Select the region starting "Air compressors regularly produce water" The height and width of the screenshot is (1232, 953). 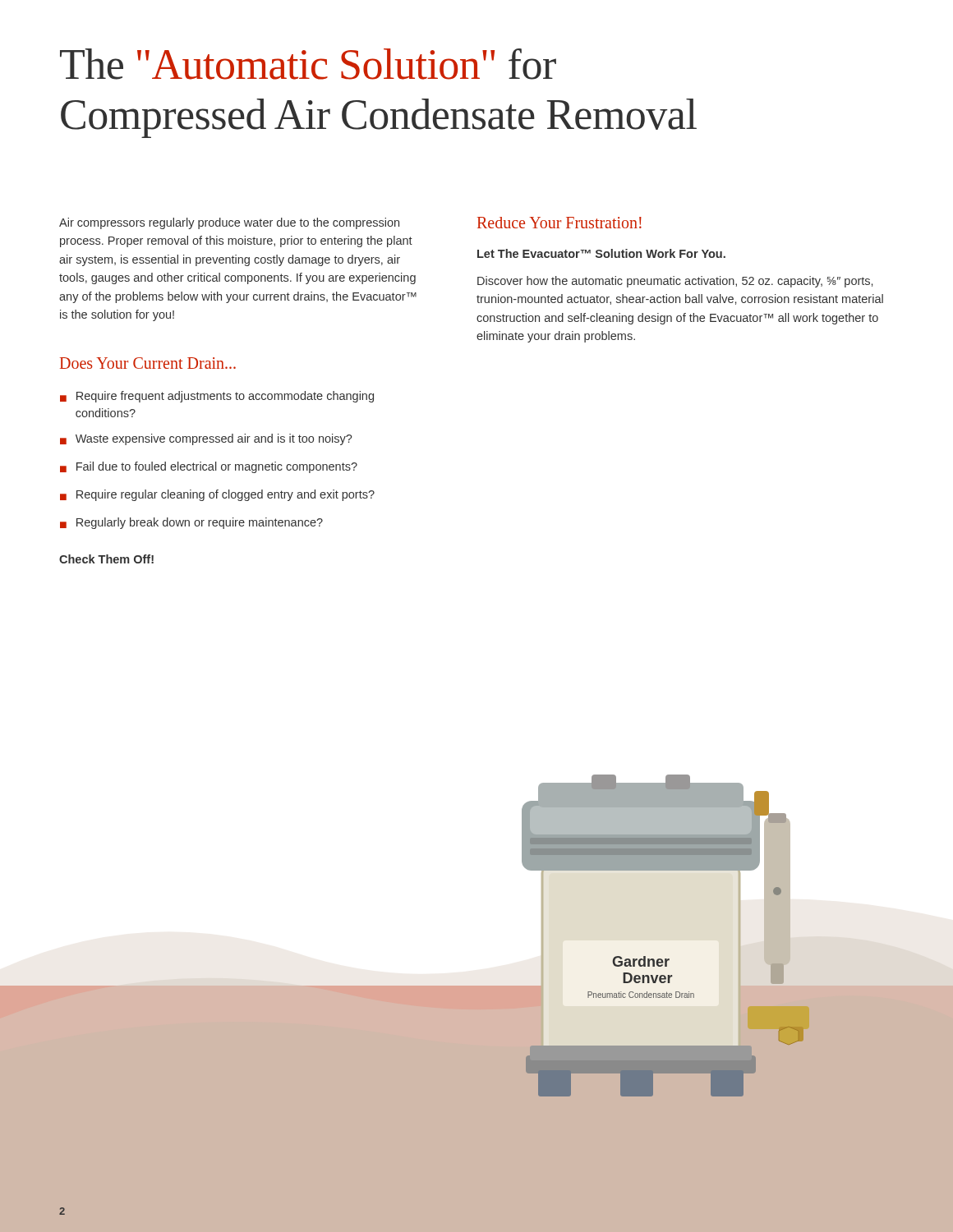pos(240,390)
